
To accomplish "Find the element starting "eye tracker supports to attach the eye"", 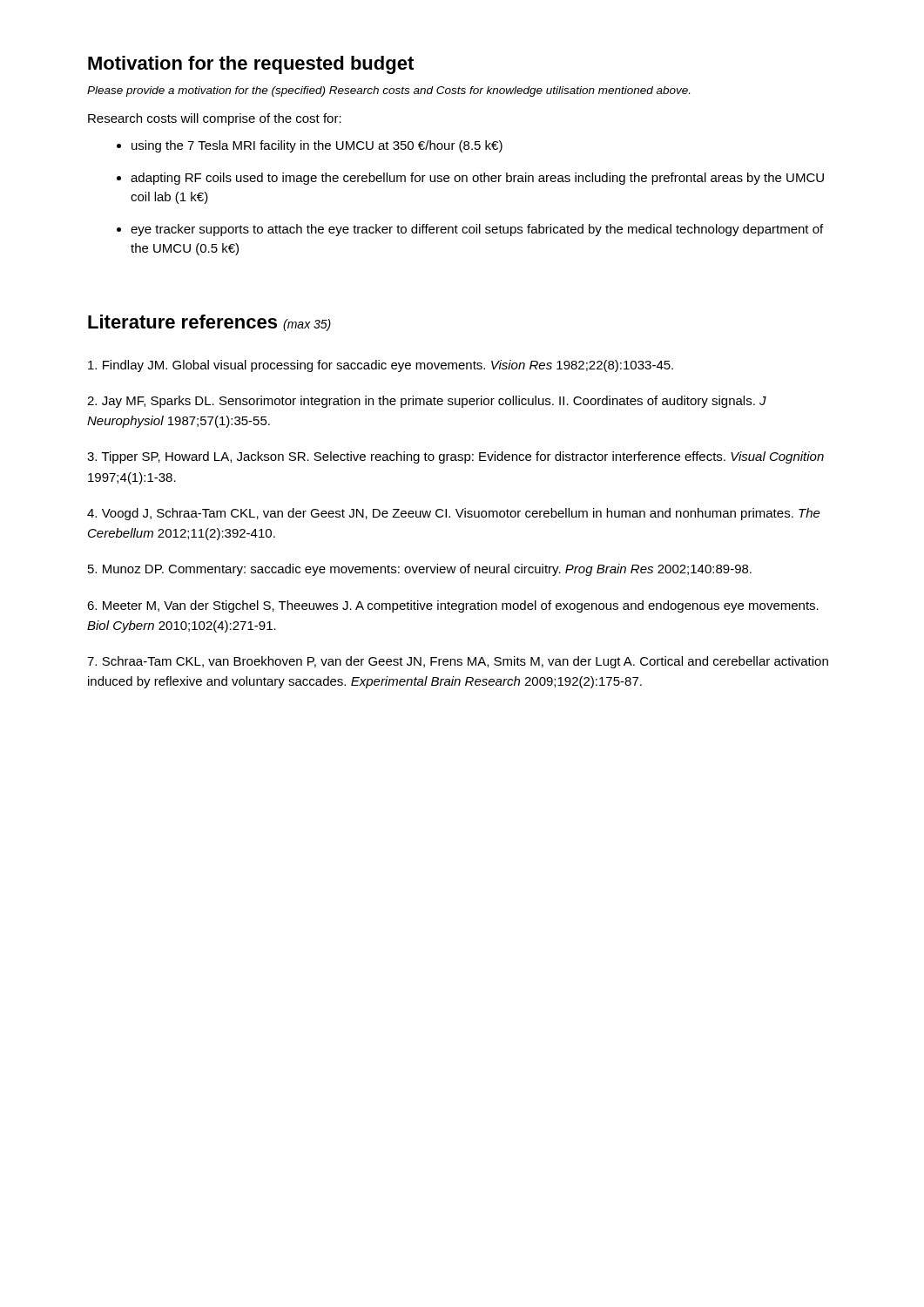I will point(479,239).
